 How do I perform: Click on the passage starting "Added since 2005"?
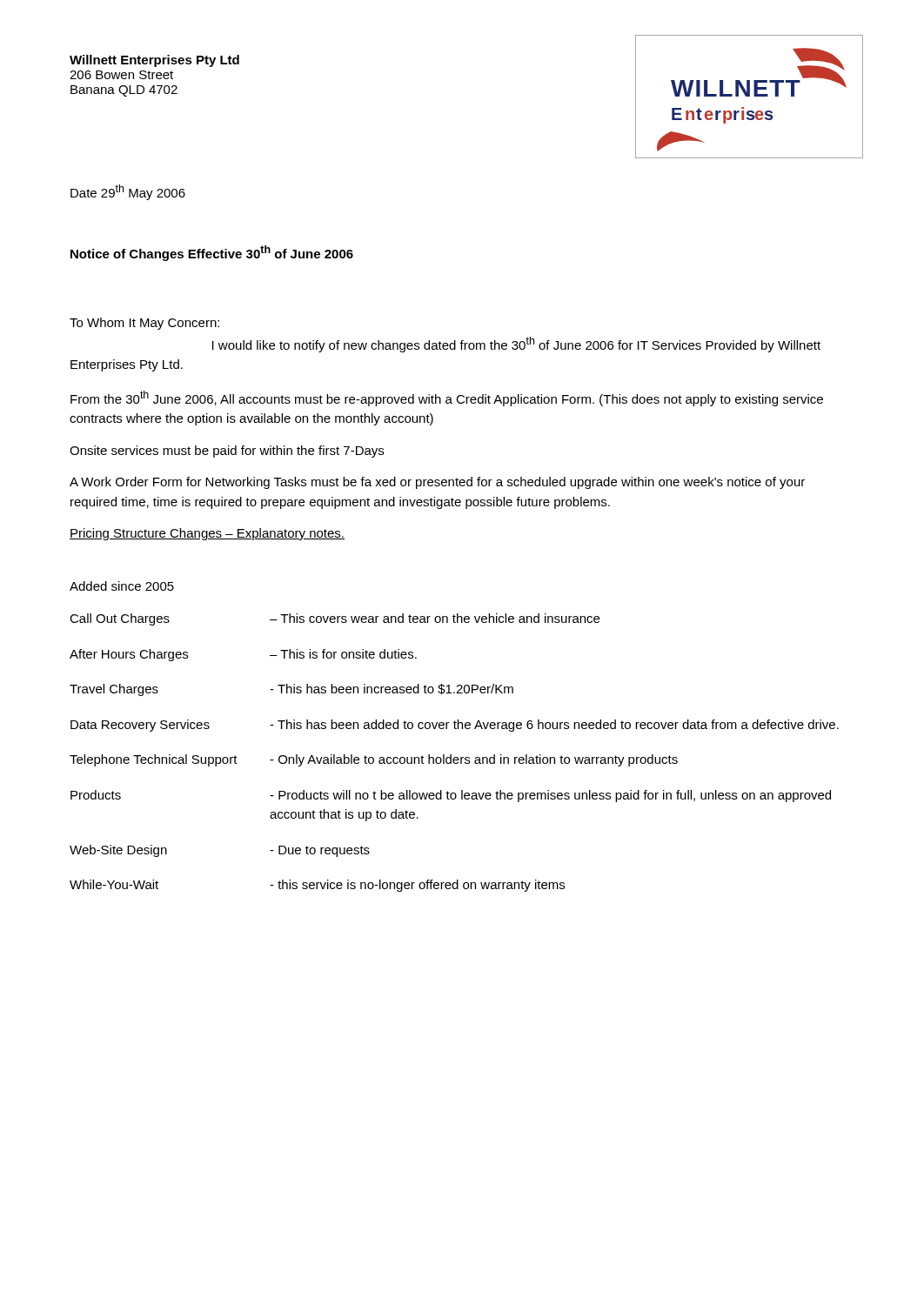(122, 586)
